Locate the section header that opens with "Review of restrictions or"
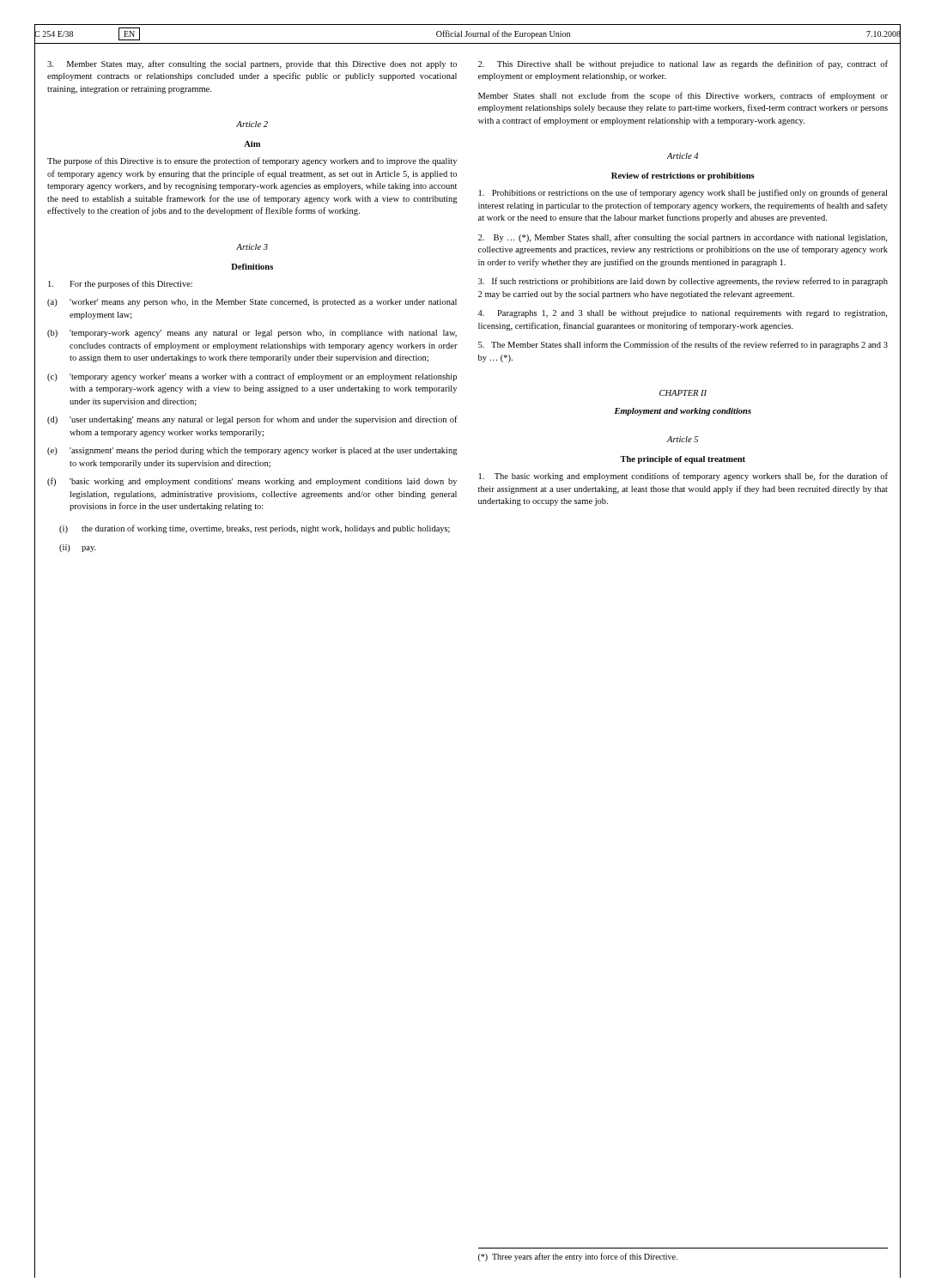935x1288 pixels. click(683, 176)
